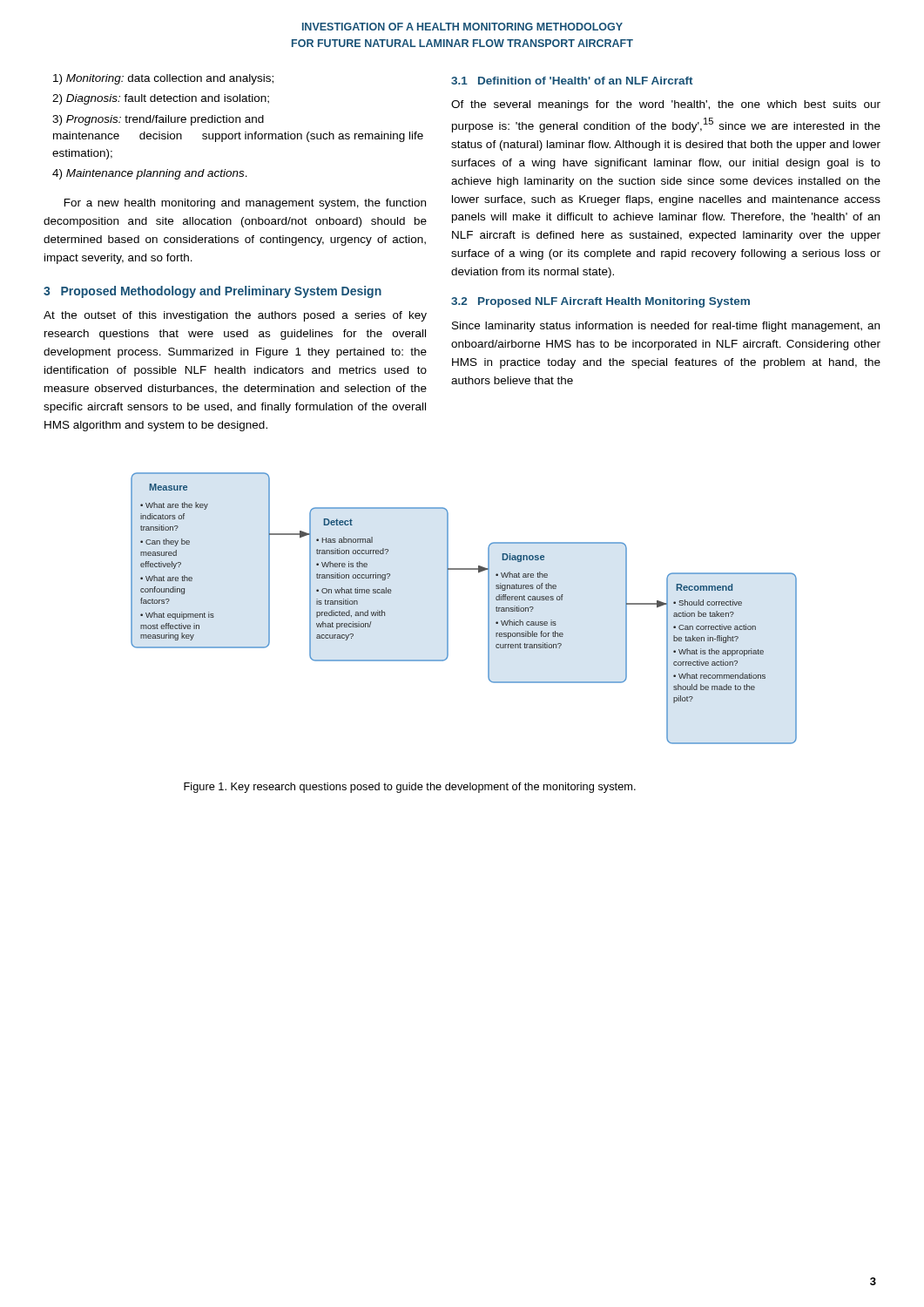Select the passage starting "3) Prognosis: trend/failure prediction"
Viewport: 924px width, 1307px height.
[238, 136]
